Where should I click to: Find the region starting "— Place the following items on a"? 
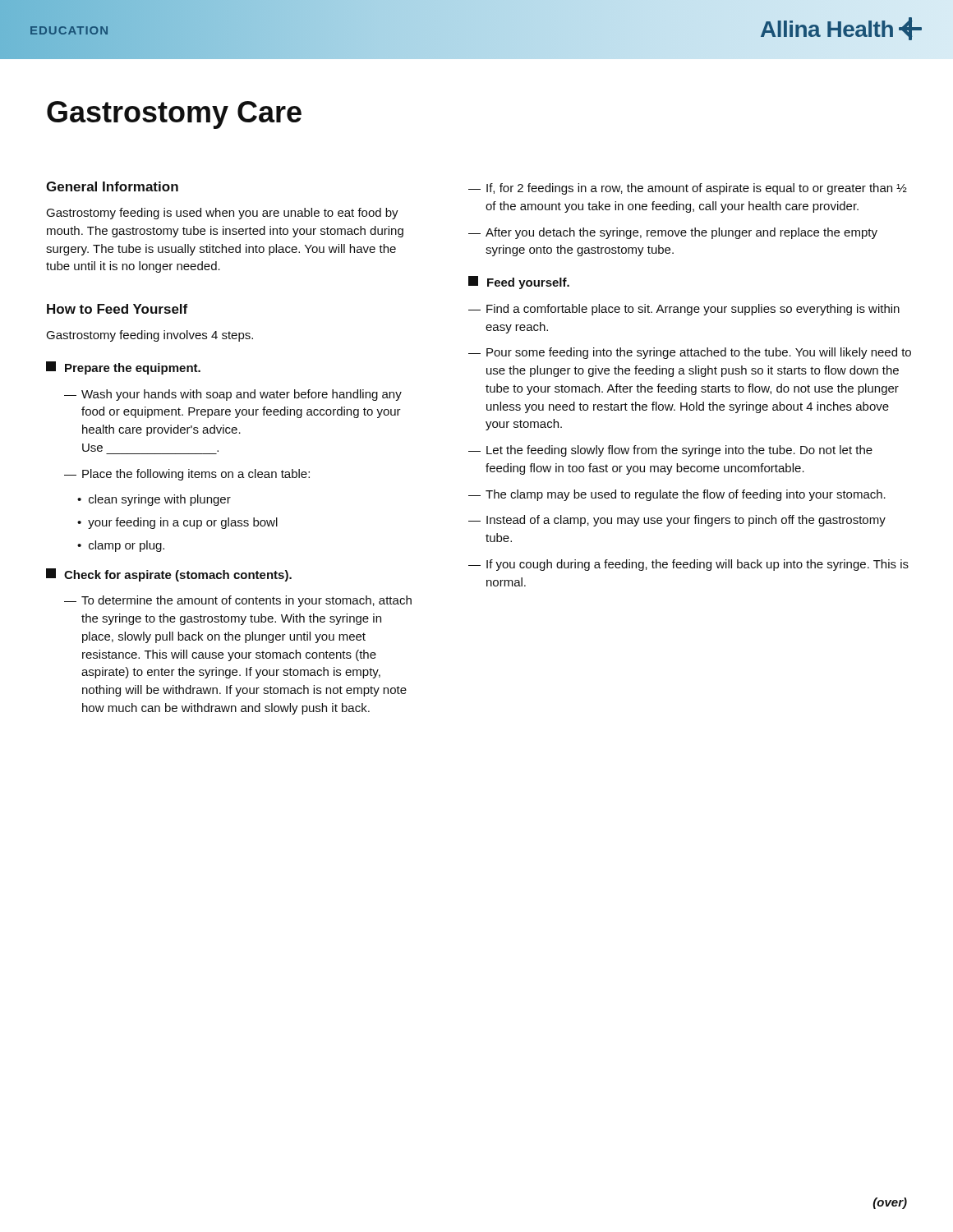click(187, 473)
